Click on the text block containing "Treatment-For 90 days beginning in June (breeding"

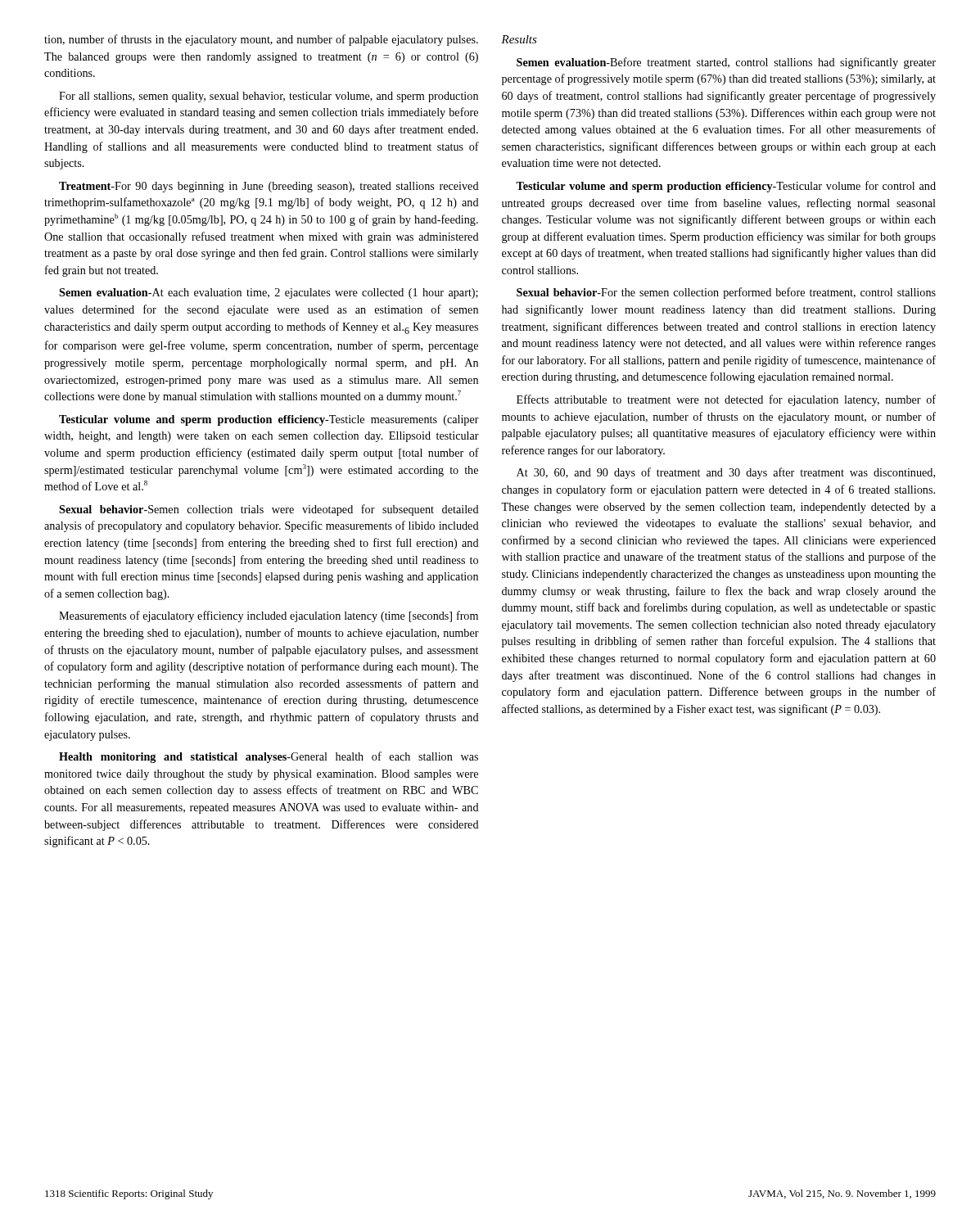click(261, 228)
